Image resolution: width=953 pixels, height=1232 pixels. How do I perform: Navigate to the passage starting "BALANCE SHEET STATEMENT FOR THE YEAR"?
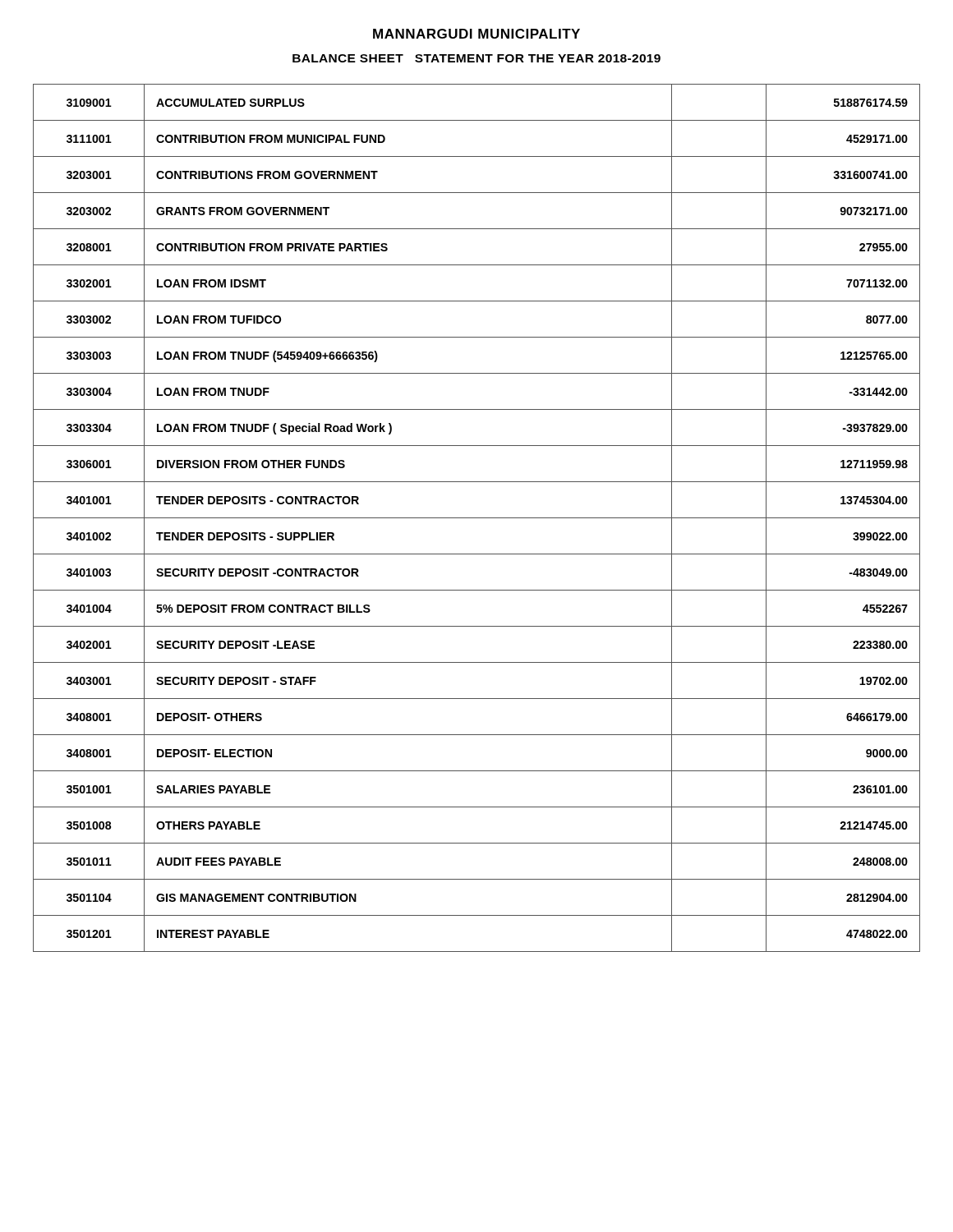pyautogui.click(x=476, y=58)
